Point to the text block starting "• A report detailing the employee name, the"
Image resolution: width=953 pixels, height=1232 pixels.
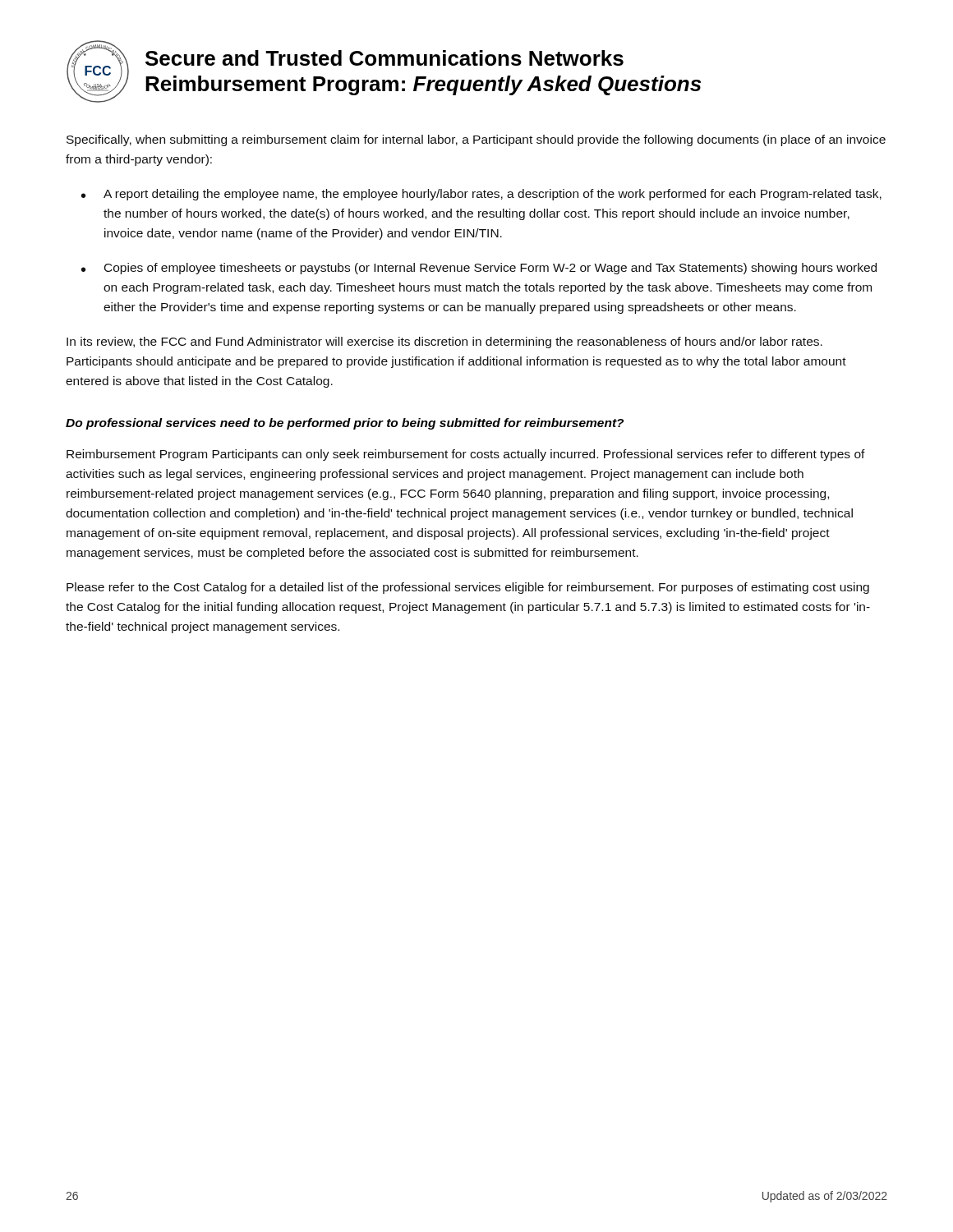[x=484, y=214]
